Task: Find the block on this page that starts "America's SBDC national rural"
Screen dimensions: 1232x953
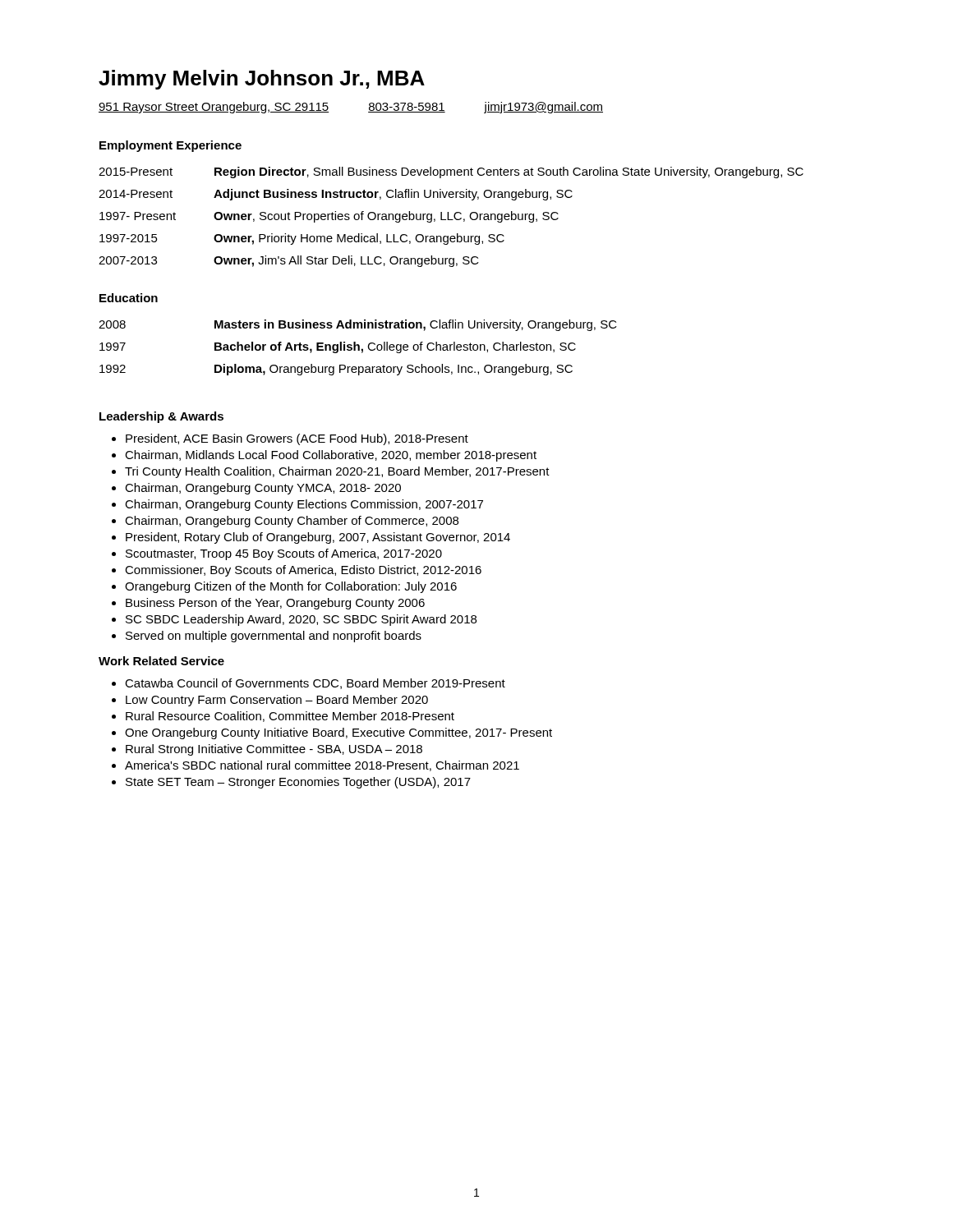Action: tap(476, 765)
